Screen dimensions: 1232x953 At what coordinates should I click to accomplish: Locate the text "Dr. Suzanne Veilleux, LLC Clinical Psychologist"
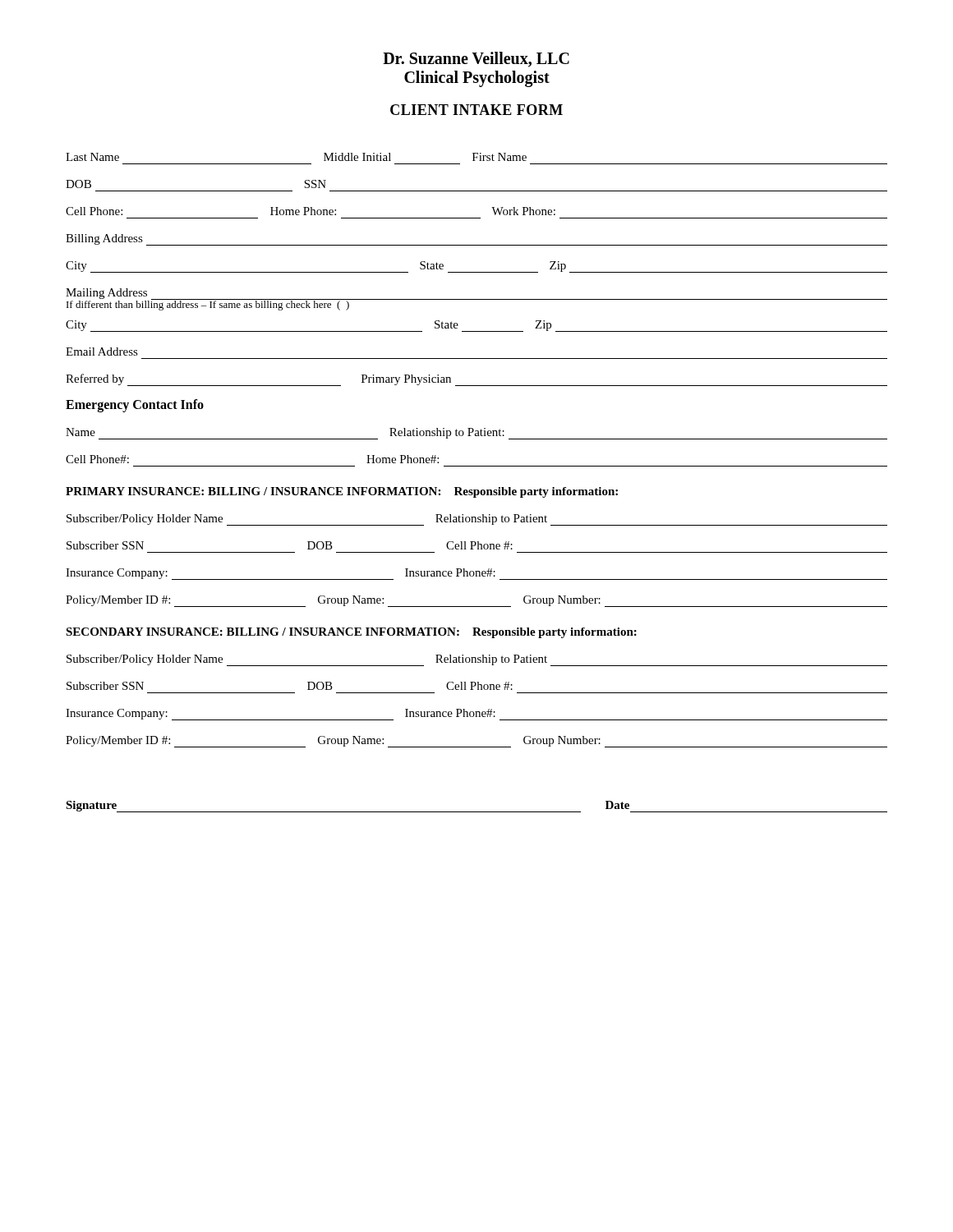[x=476, y=68]
